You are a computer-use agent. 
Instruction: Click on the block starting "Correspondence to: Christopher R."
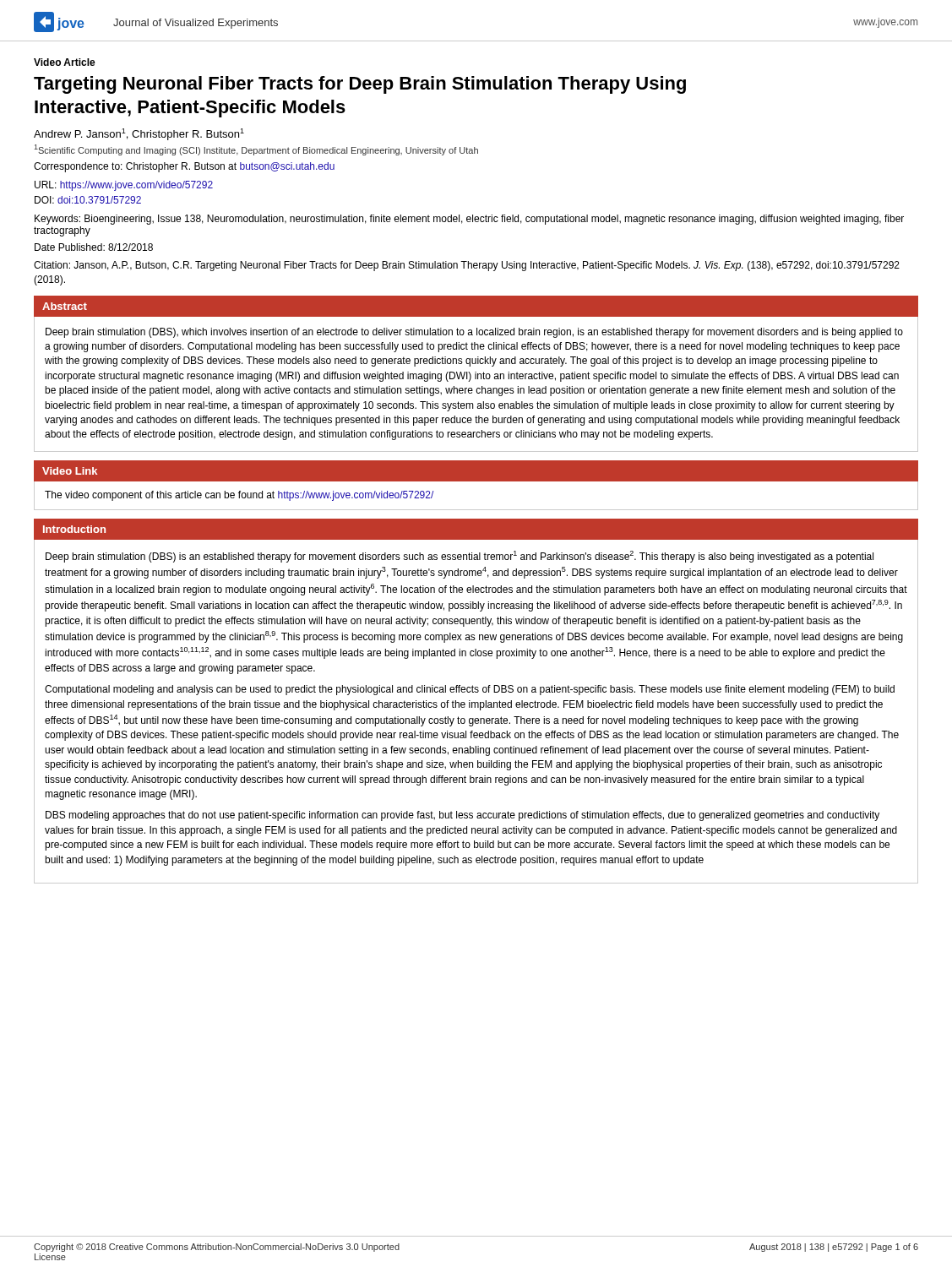pos(184,166)
